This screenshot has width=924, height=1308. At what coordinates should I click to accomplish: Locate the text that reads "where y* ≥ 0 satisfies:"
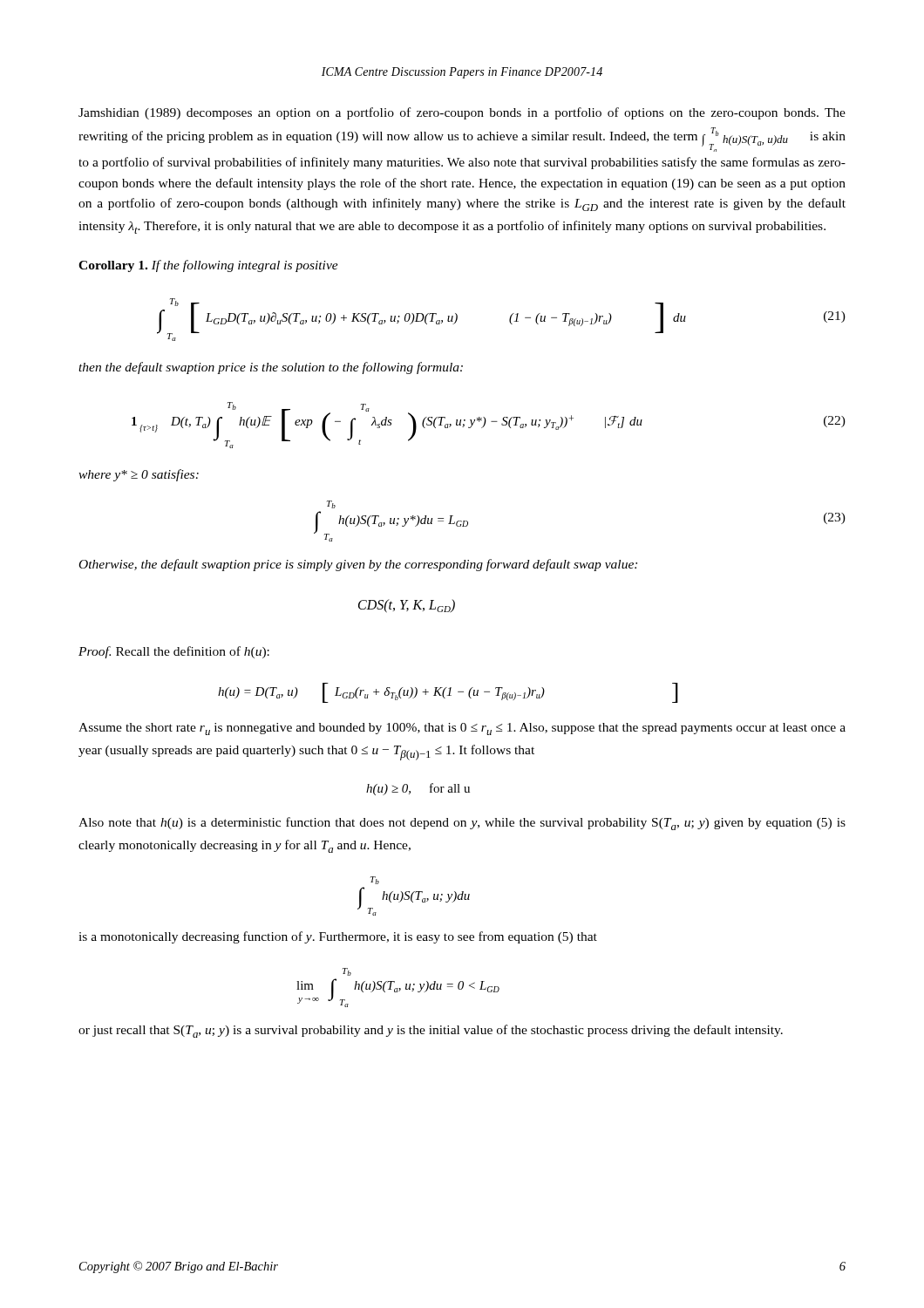click(x=139, y=474)
